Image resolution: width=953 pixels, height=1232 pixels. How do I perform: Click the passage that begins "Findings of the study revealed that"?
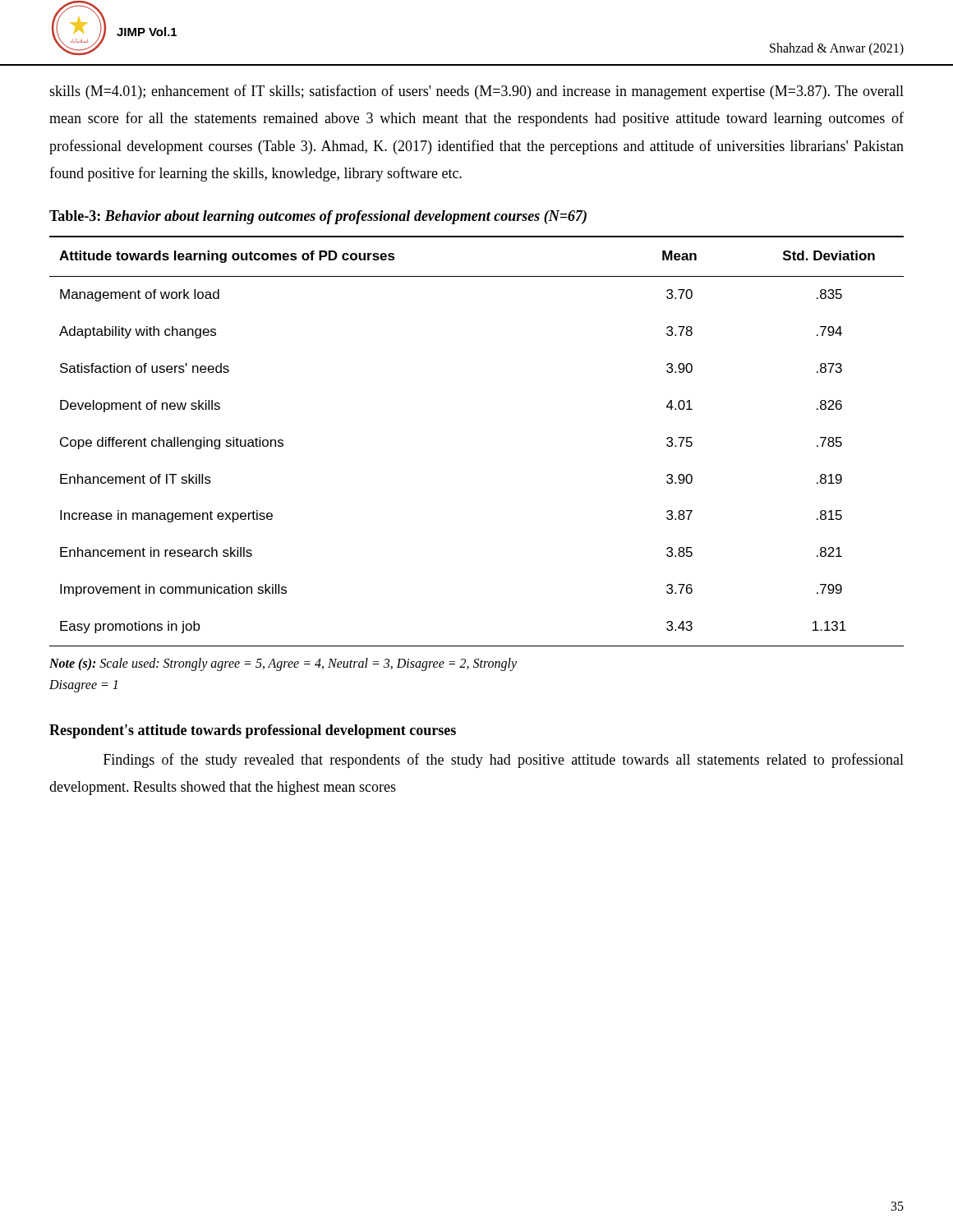(x=476, y=774)
